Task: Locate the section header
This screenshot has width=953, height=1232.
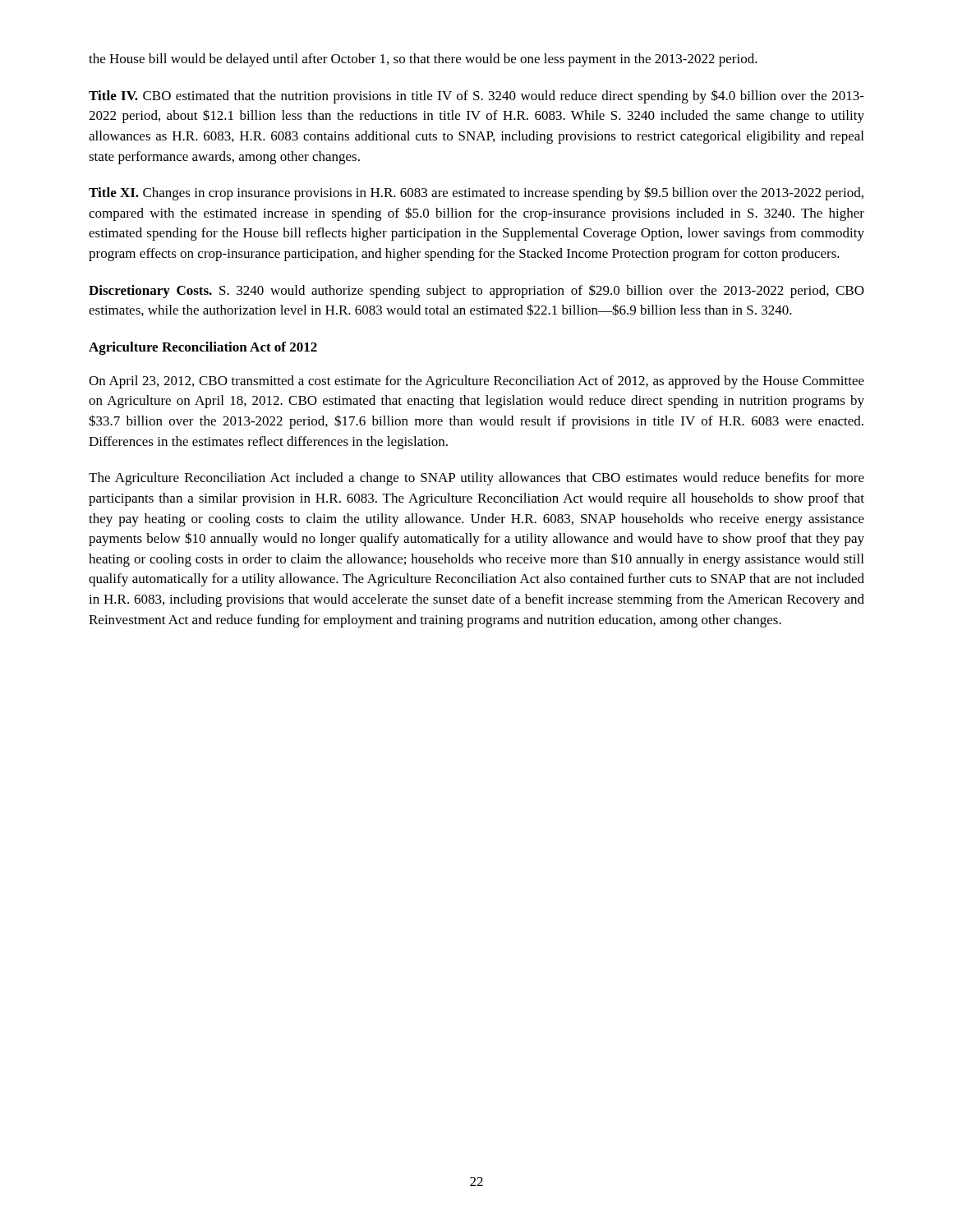Action: click(x=203, y=347)
